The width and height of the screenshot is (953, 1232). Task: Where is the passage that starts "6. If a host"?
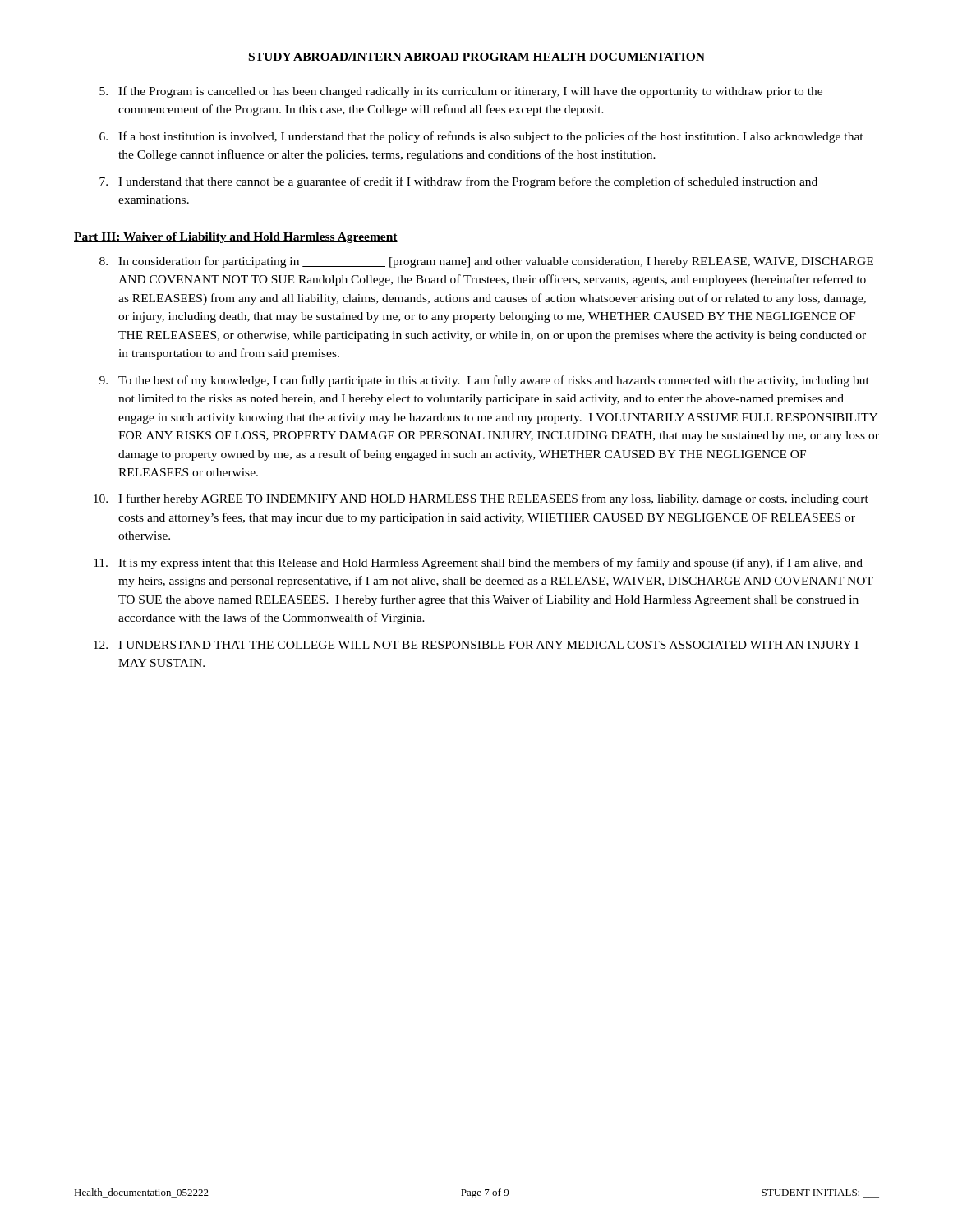tap(476, 146)
